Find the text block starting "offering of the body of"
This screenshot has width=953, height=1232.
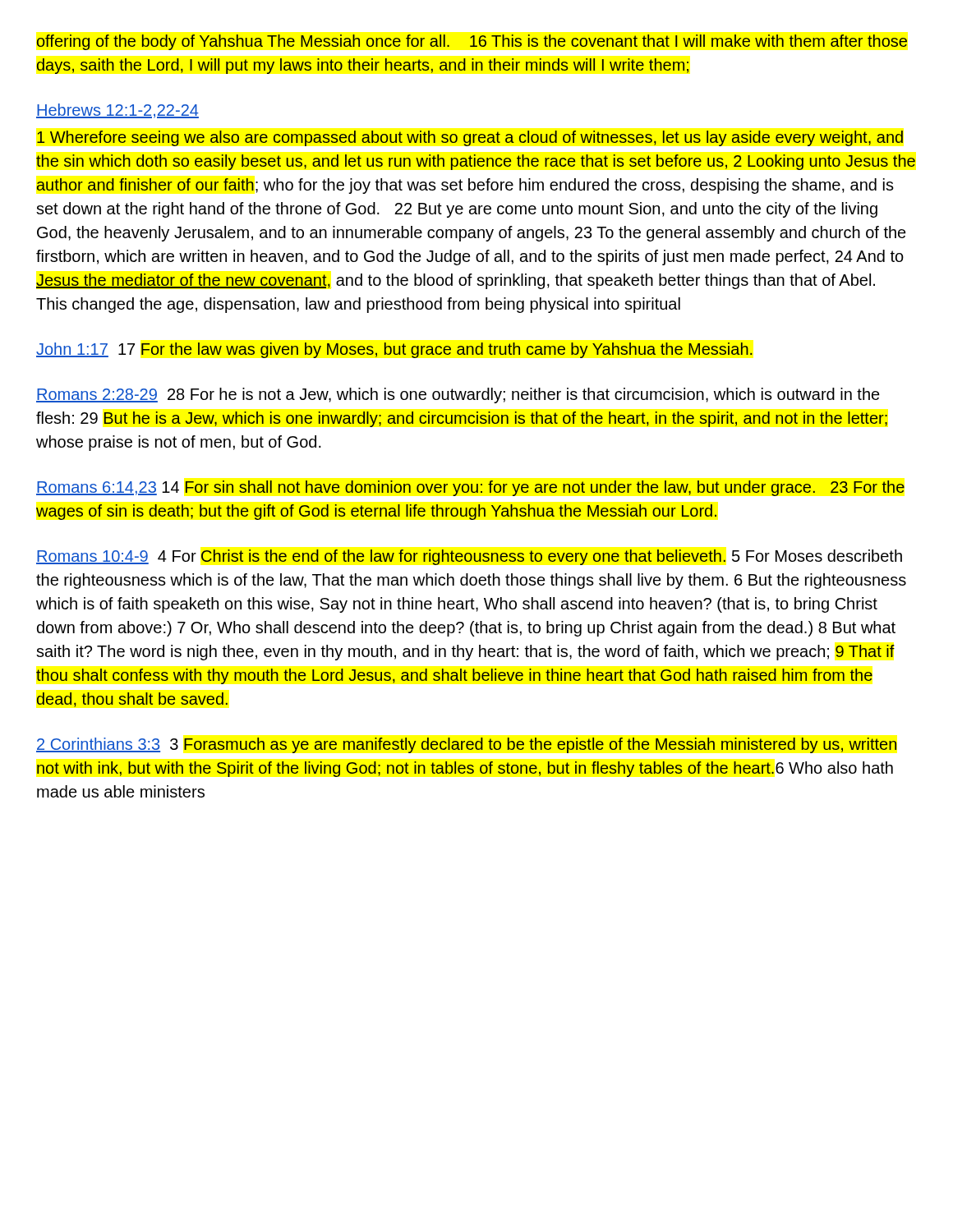pyautogui.click(x=472, y=53)
